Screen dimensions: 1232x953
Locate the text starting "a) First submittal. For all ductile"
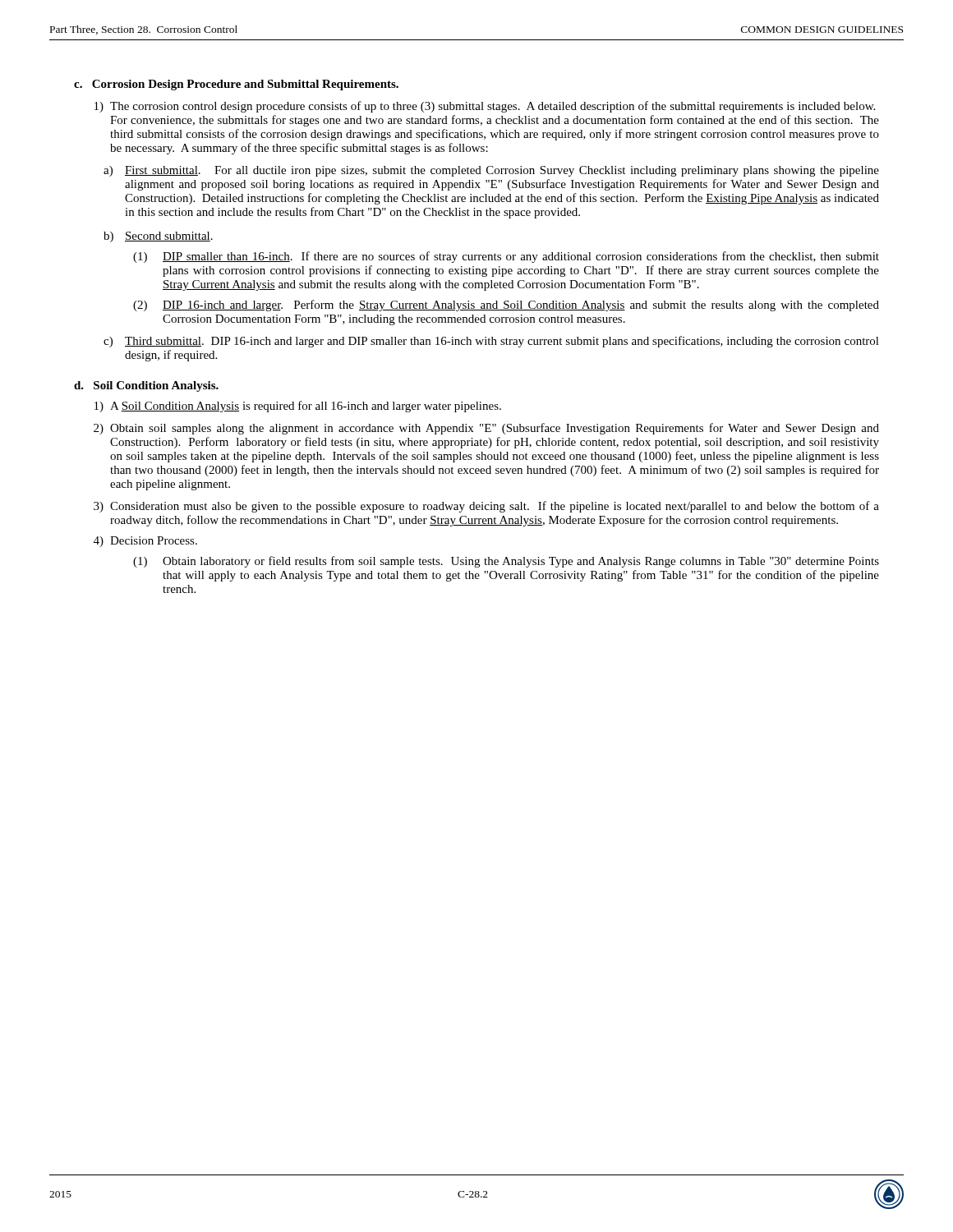(x=491, y=191)
